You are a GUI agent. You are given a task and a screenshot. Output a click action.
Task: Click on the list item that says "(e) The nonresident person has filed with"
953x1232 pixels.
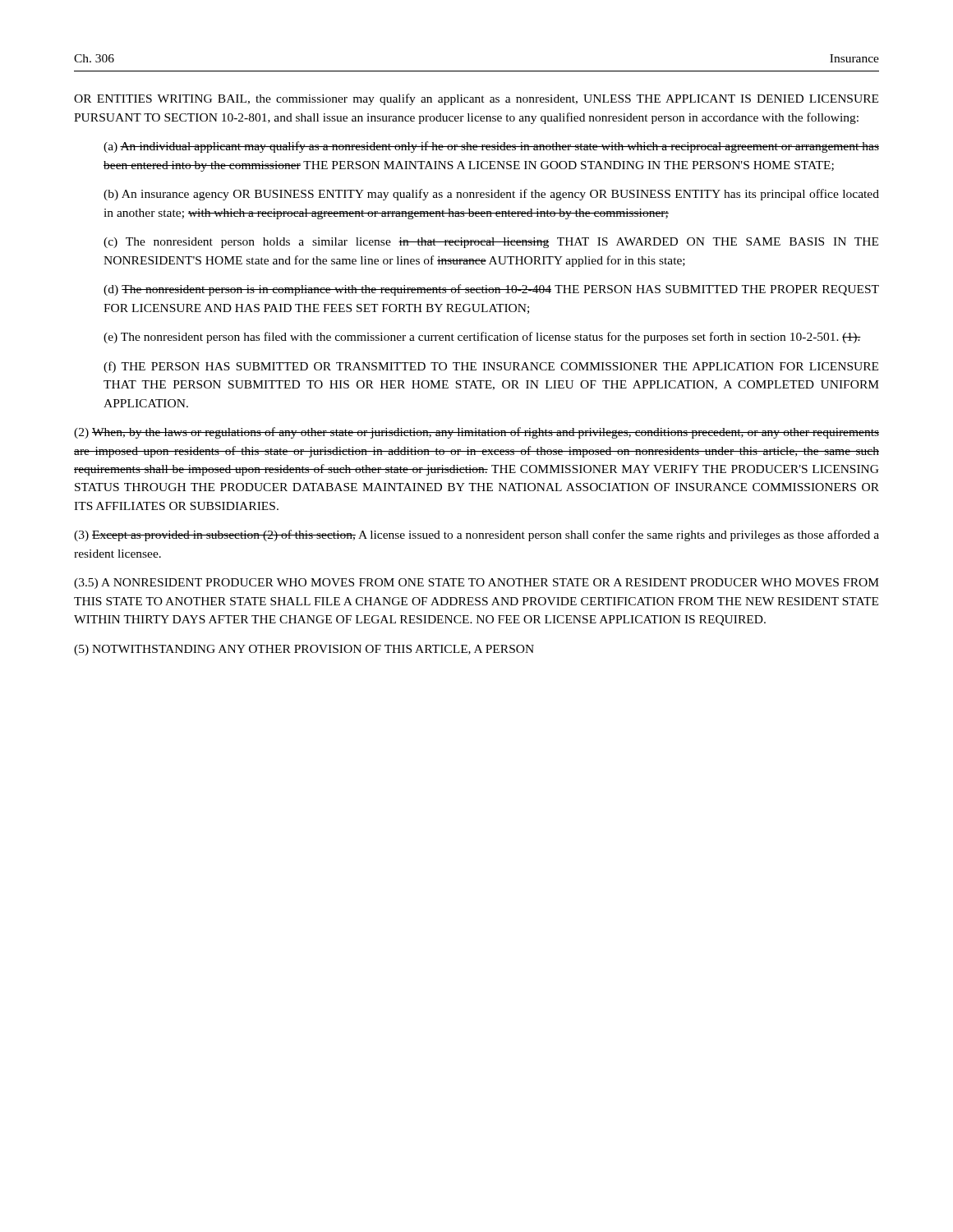click(491, 337)
